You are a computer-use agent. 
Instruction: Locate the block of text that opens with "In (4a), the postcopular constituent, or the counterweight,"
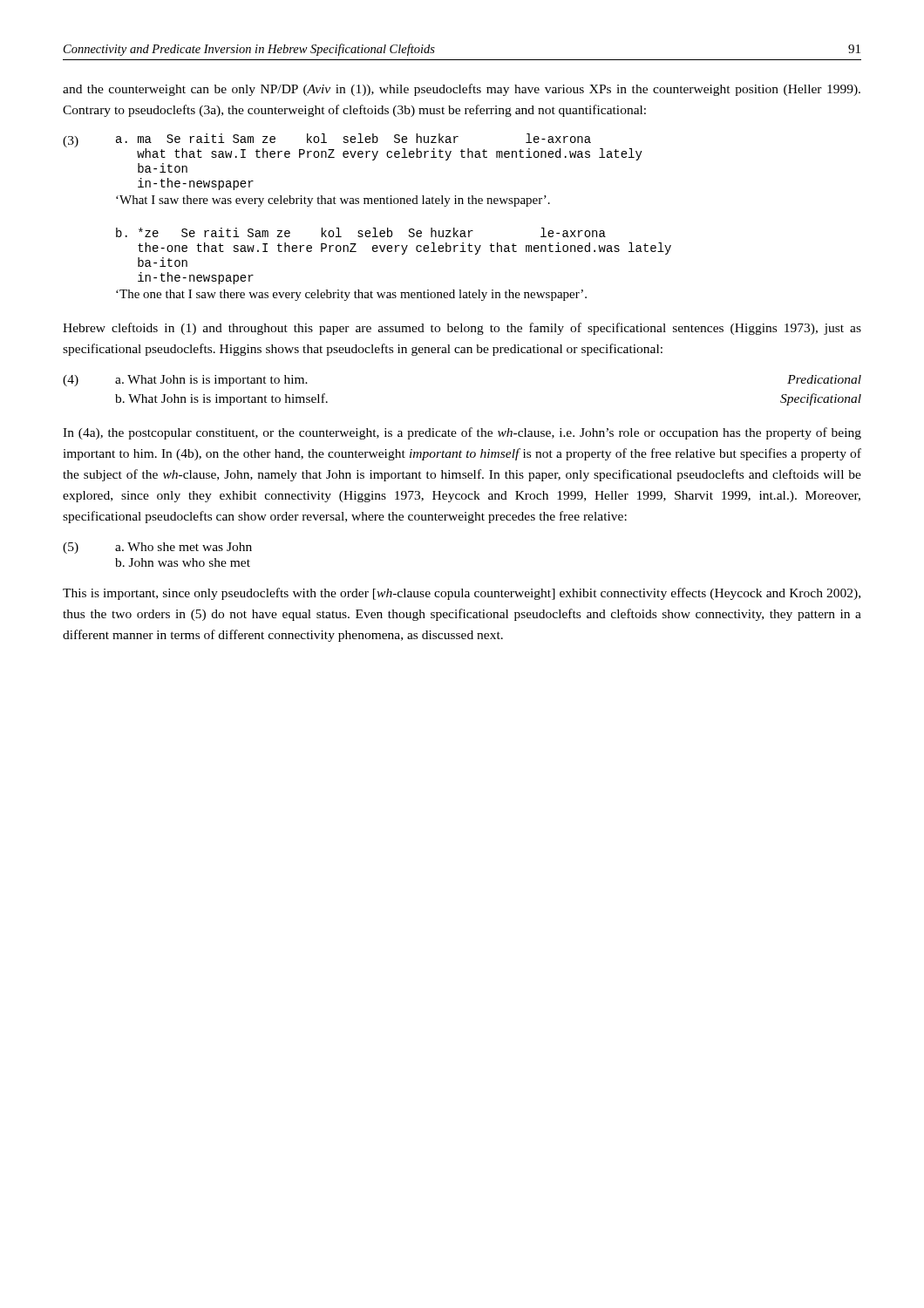(x=462, y=474)
